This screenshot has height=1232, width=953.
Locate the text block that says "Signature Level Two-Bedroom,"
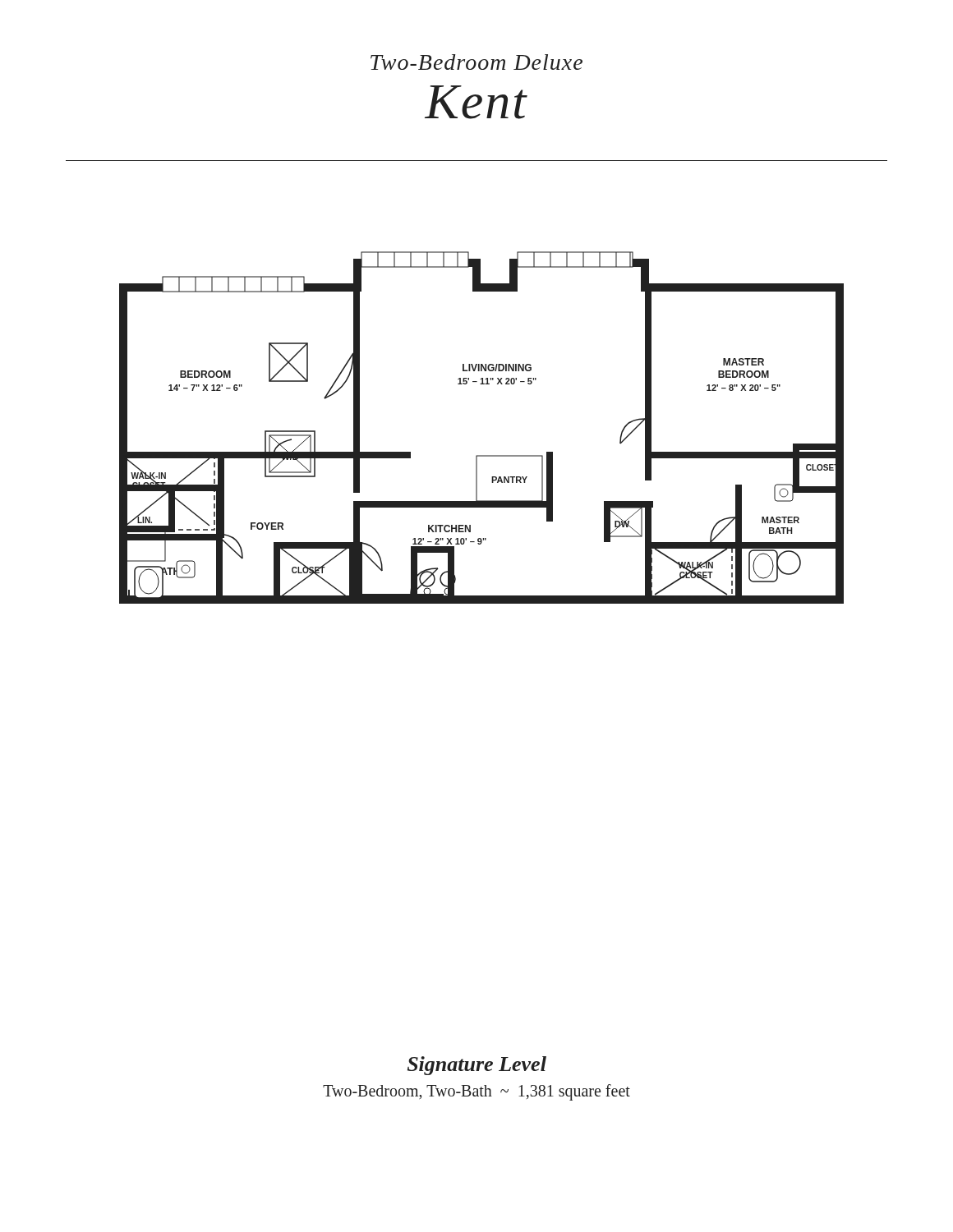(476, 1076)
